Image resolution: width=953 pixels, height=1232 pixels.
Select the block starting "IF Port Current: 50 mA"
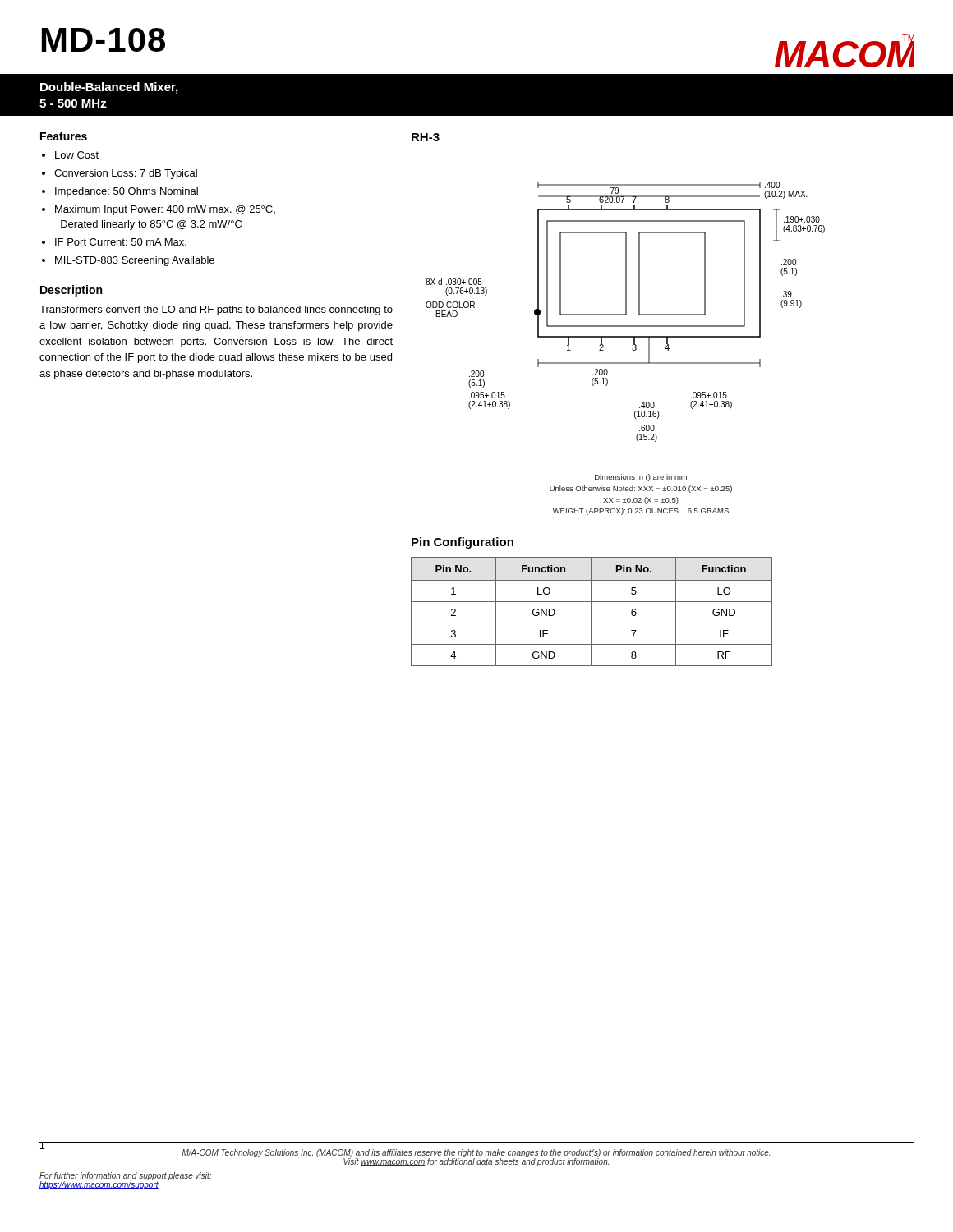(121, 242)
